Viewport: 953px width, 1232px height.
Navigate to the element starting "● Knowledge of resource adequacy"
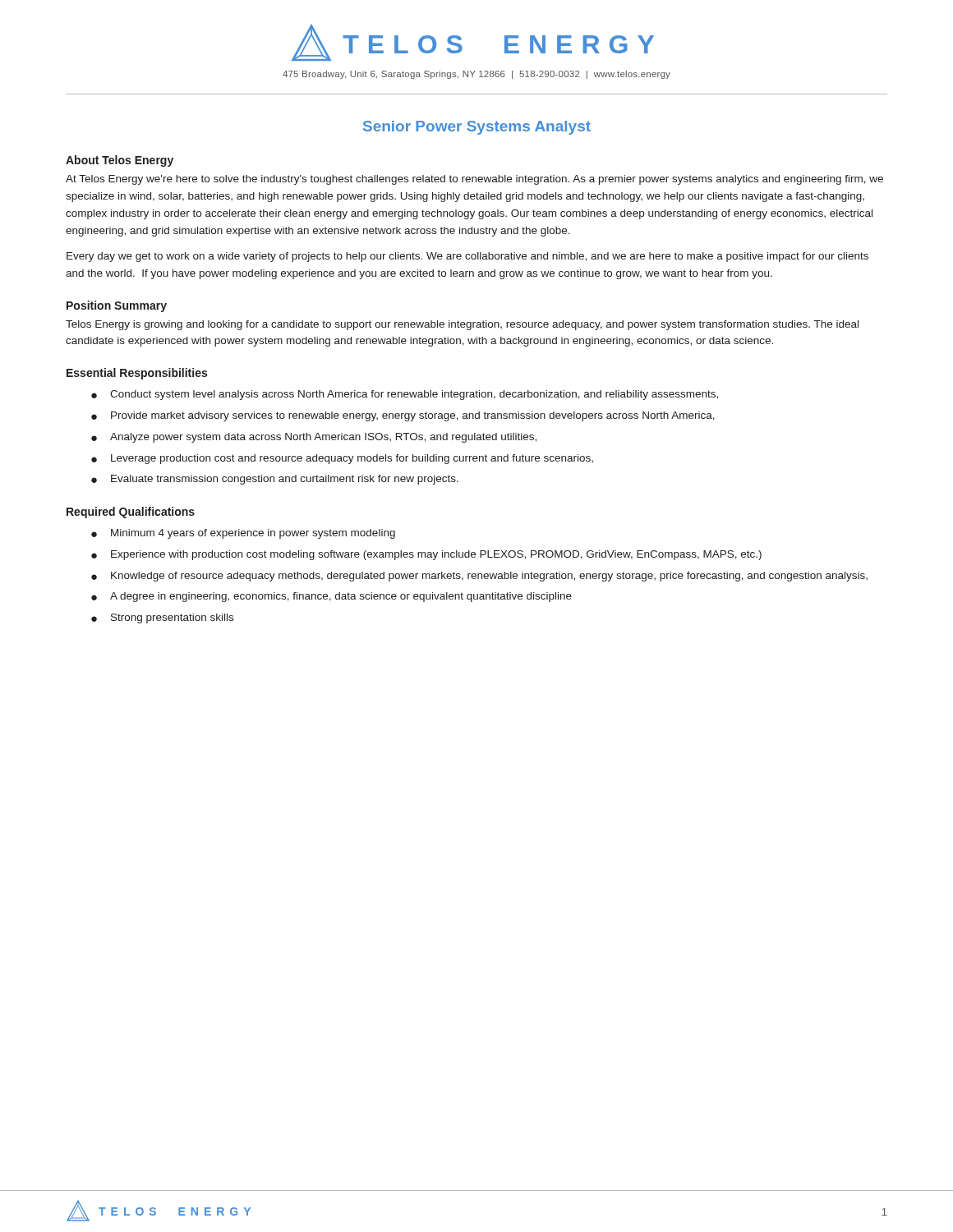479,576
